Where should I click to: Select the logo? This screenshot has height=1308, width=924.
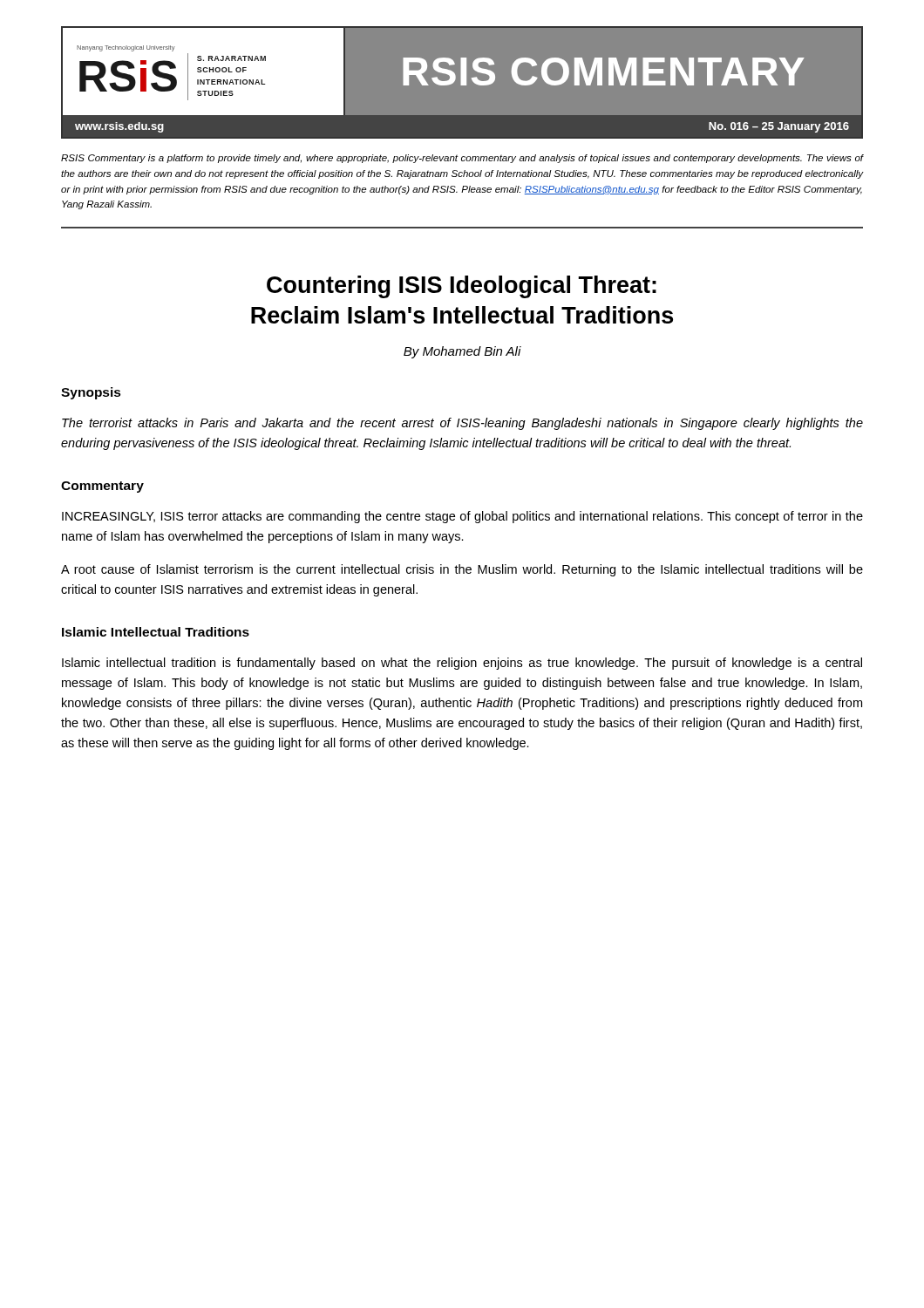coord(462,82)
